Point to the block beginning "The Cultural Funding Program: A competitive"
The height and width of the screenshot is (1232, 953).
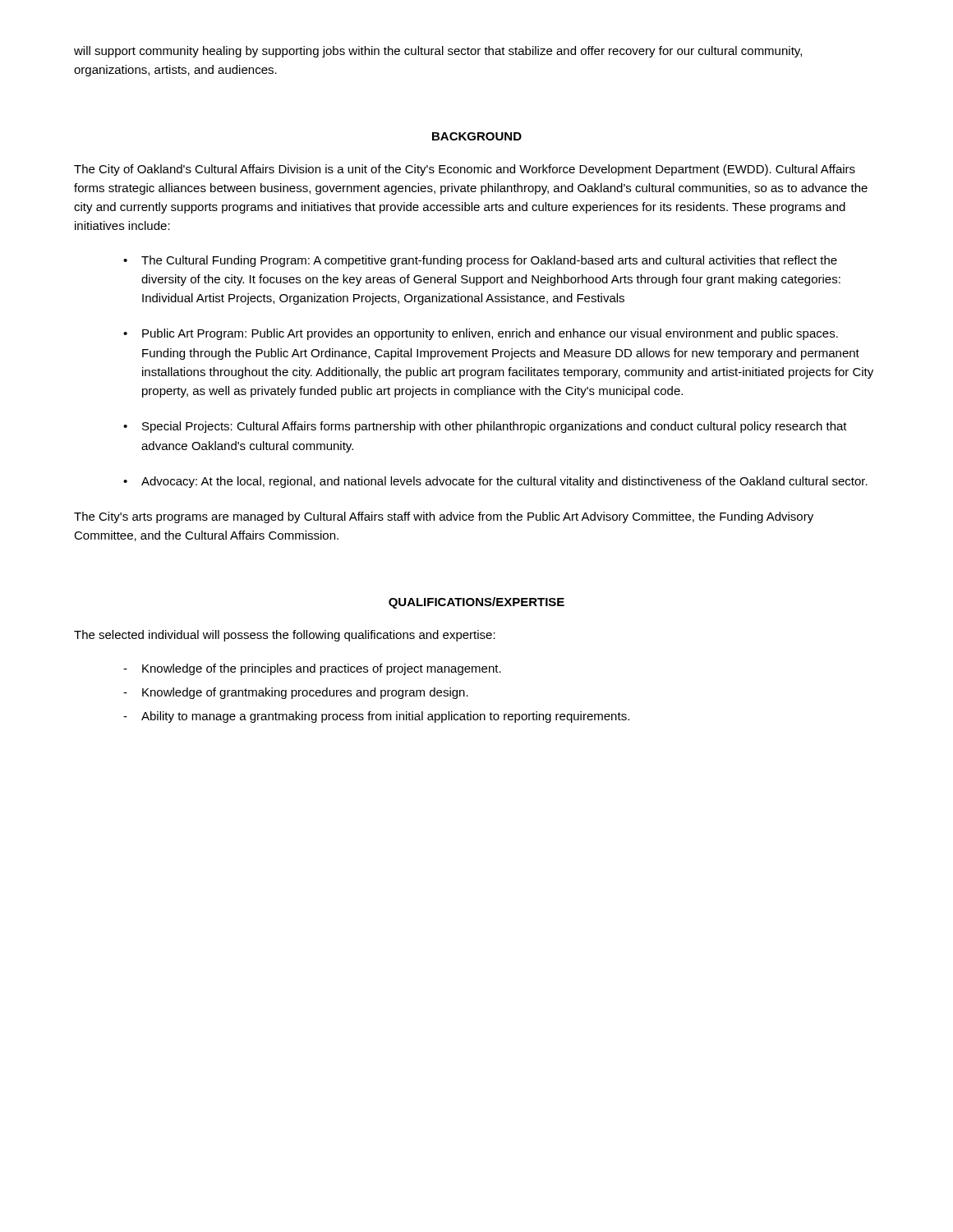click(x=491, y=279)
